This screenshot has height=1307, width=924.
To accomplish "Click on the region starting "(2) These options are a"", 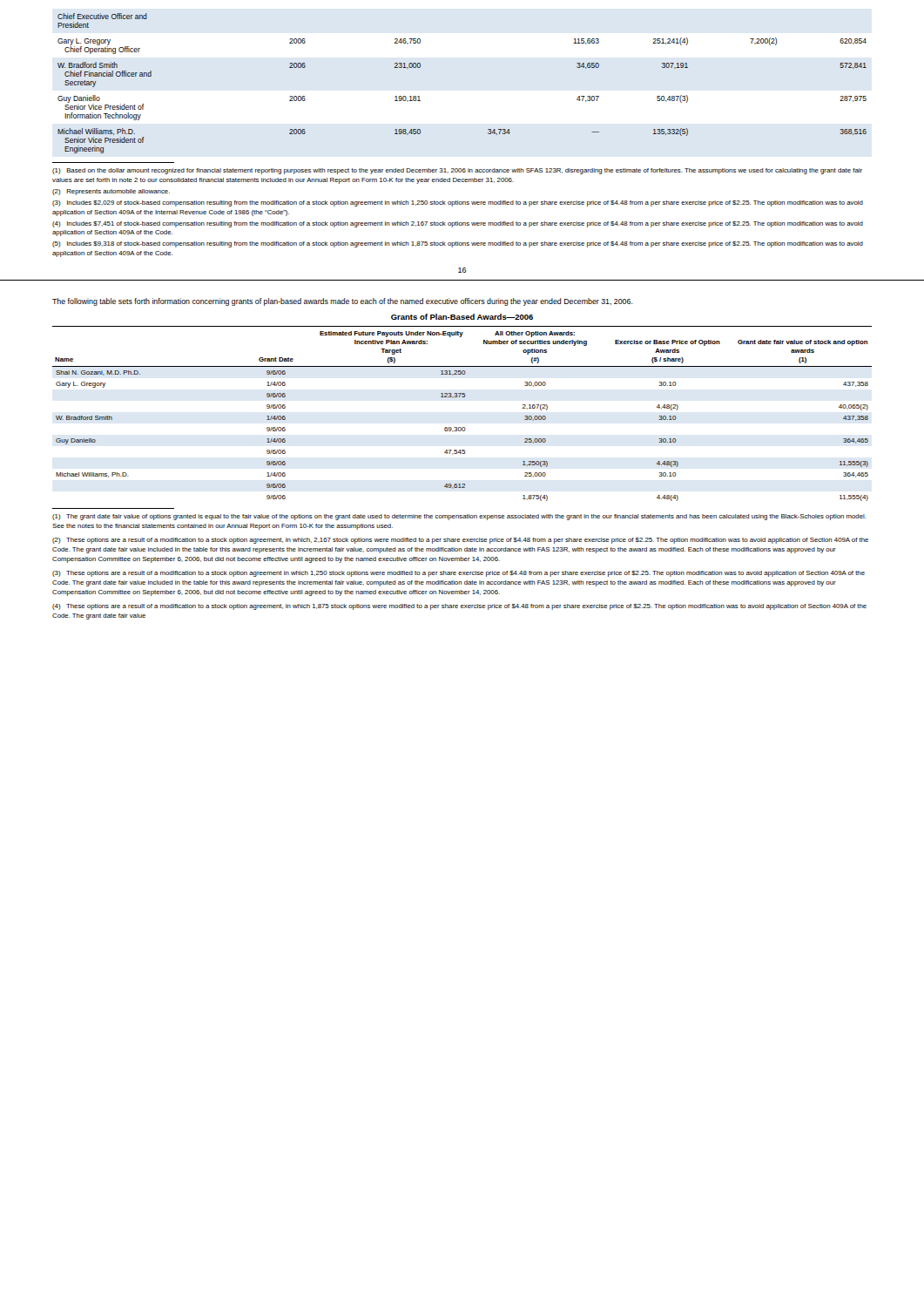I will [460, 549].
